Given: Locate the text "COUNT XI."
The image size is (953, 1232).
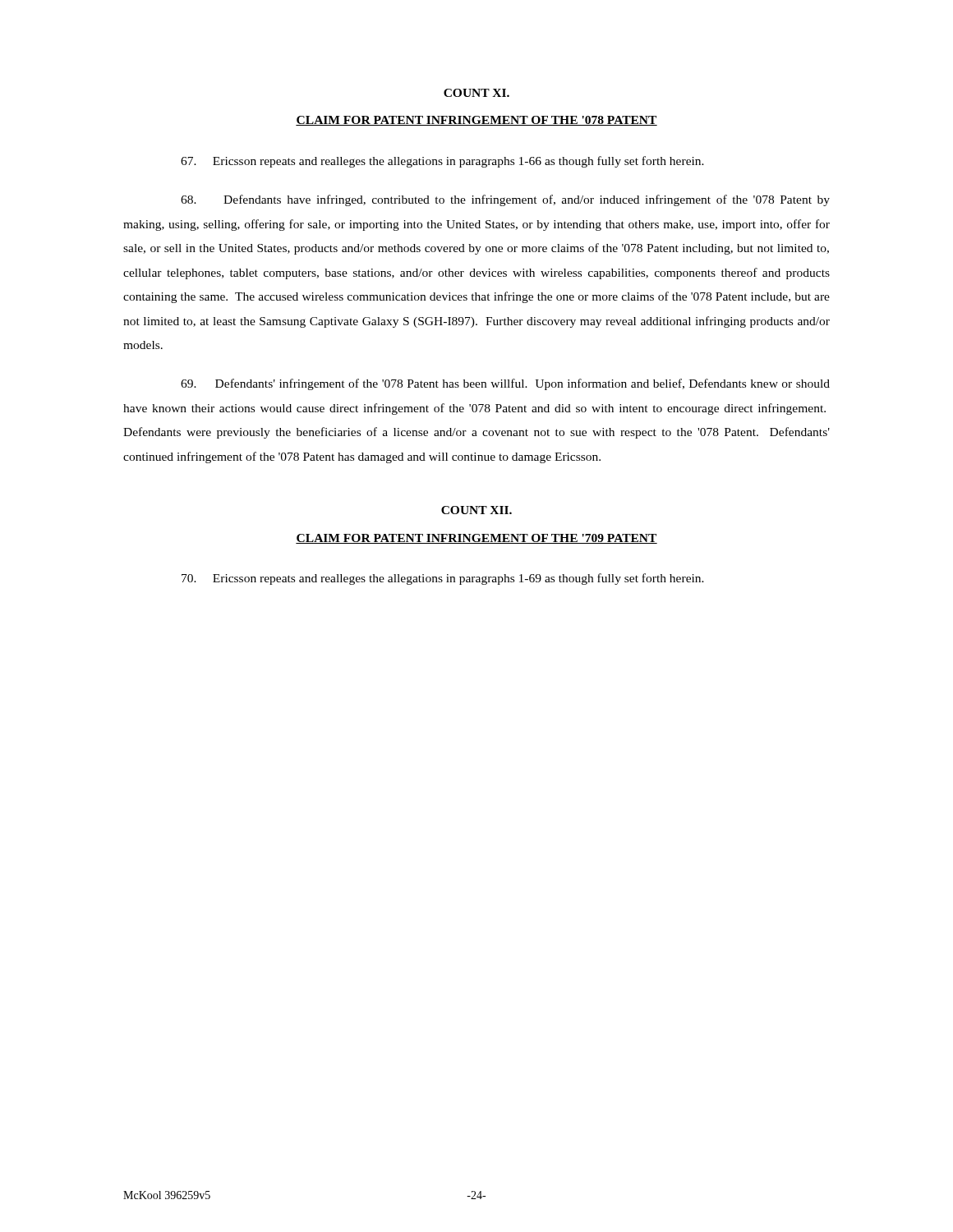Looking at the screenshot, I should coord(476,92).
